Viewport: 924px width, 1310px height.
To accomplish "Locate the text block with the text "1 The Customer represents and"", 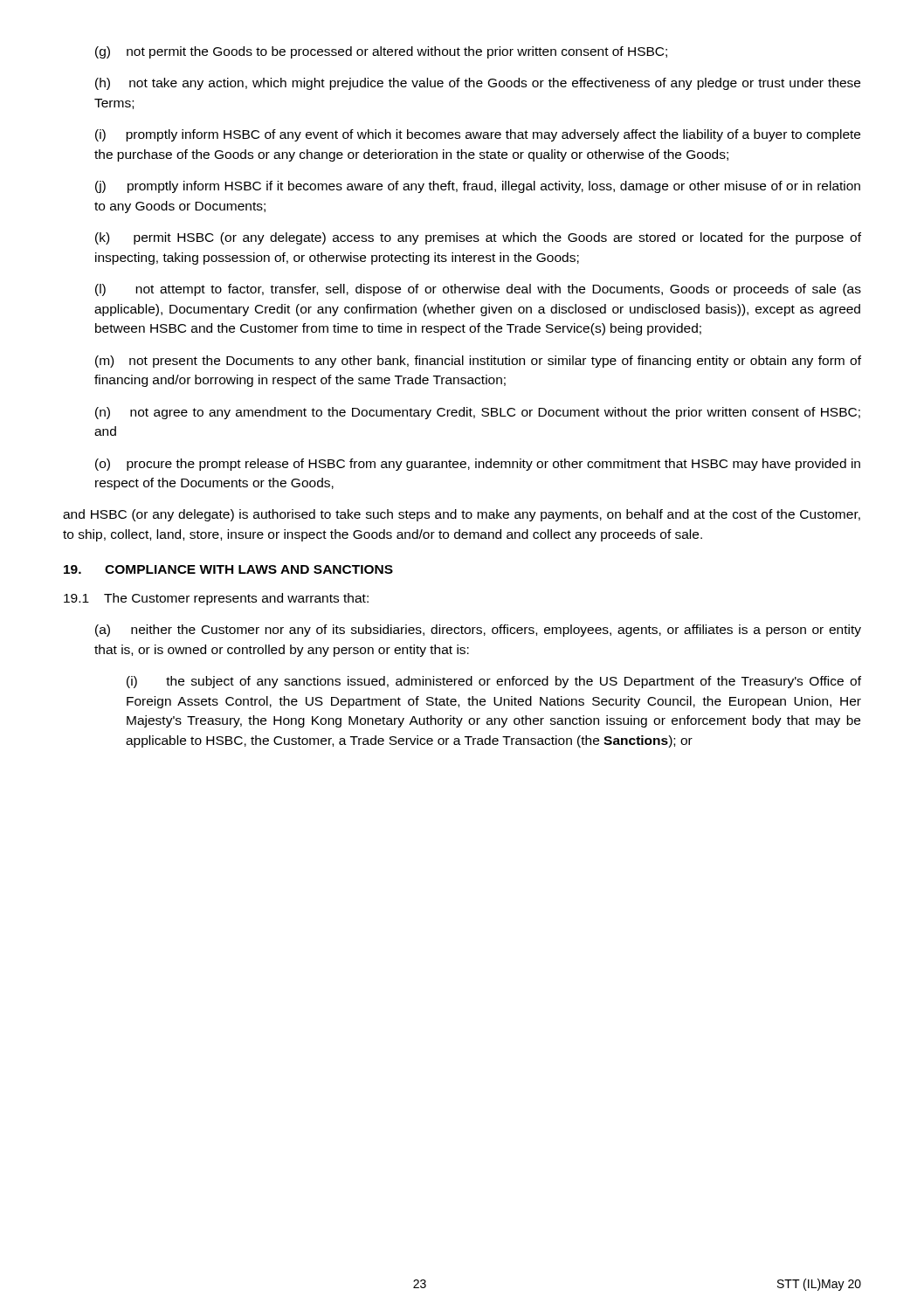I will 216,598.
